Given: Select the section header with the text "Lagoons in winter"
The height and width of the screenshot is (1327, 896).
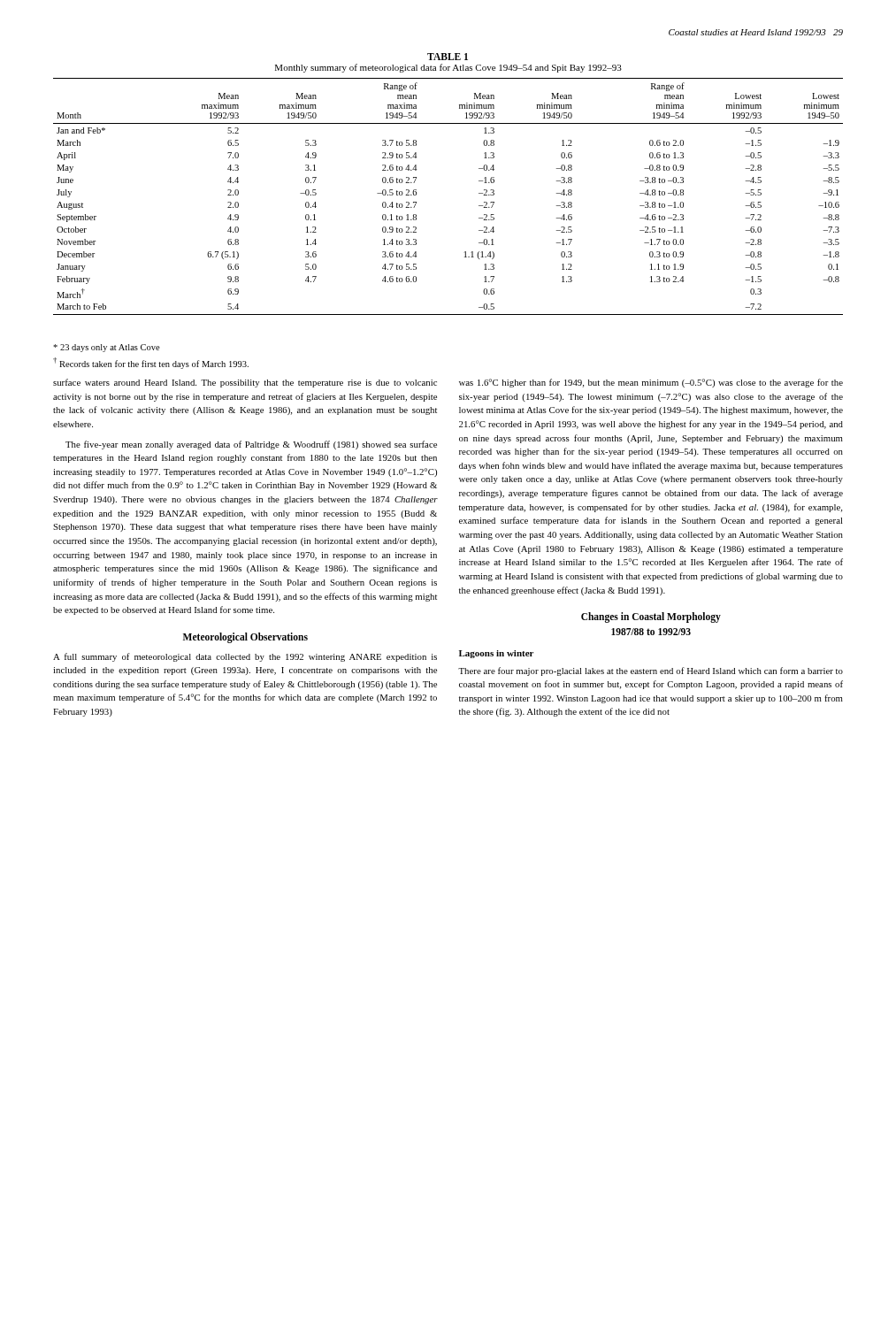Looking at the screenshot, I should [x=496, y=652].
